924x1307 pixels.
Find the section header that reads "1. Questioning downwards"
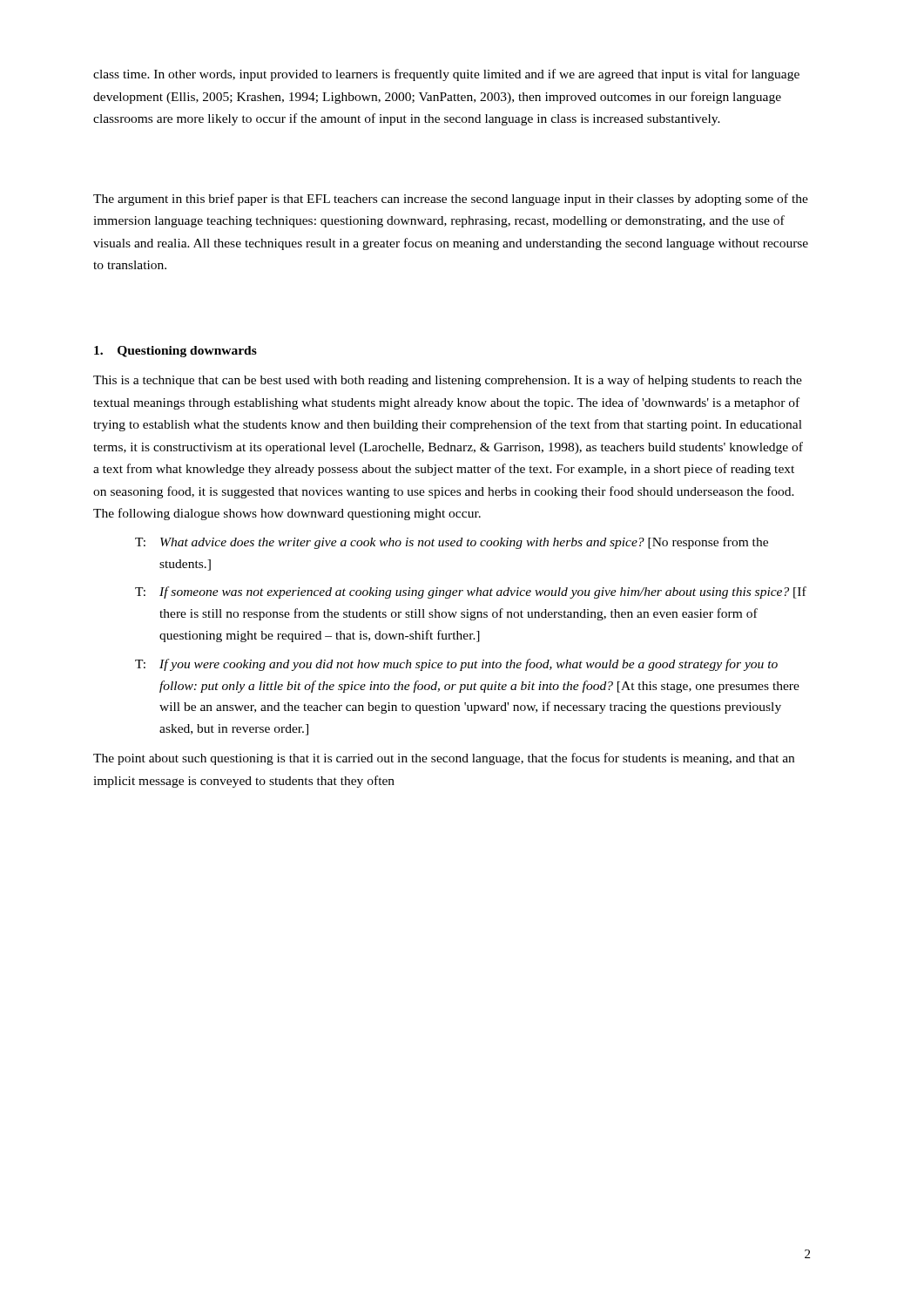point(175,350)
